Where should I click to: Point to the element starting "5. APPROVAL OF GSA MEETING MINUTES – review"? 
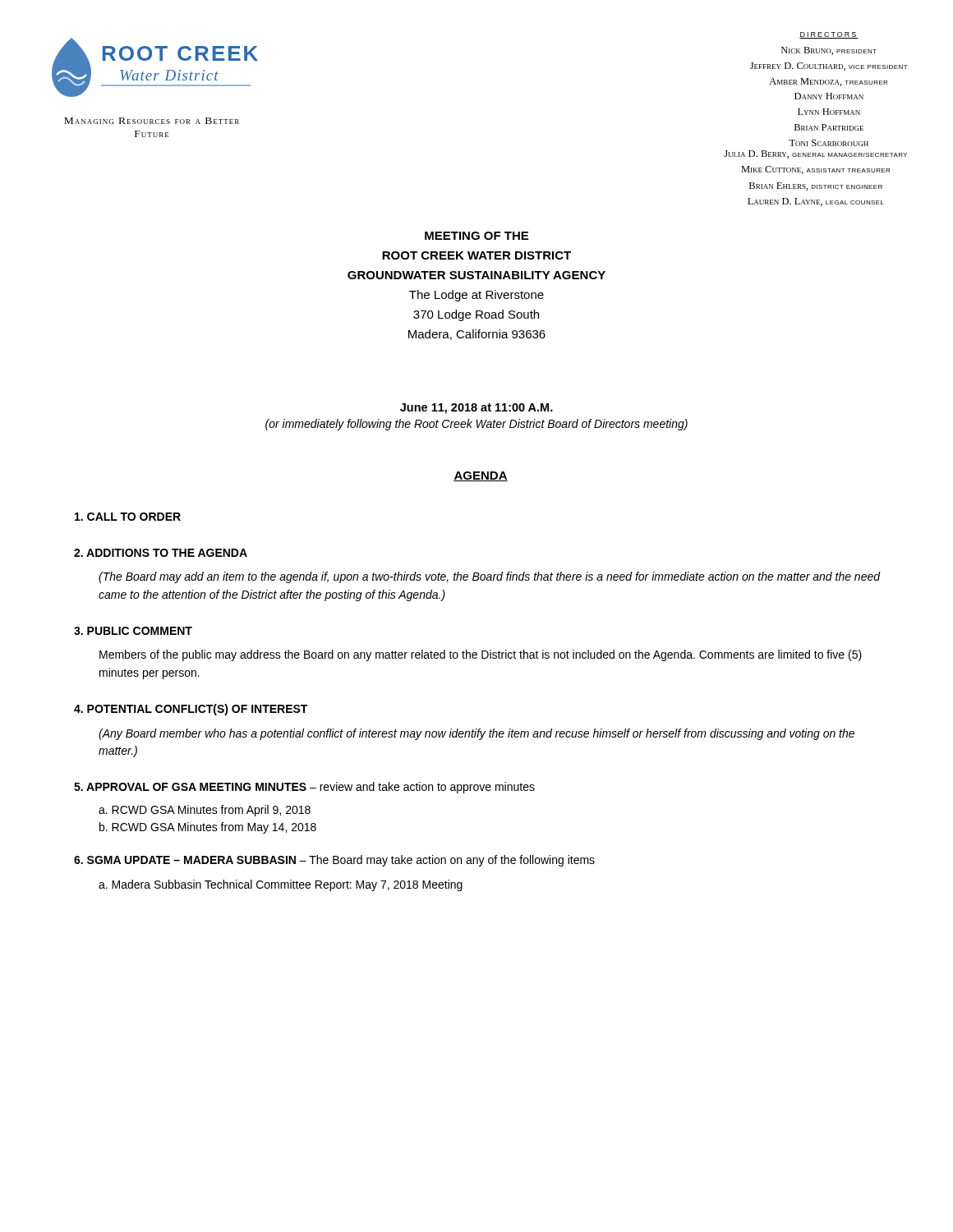pos(304,788)
